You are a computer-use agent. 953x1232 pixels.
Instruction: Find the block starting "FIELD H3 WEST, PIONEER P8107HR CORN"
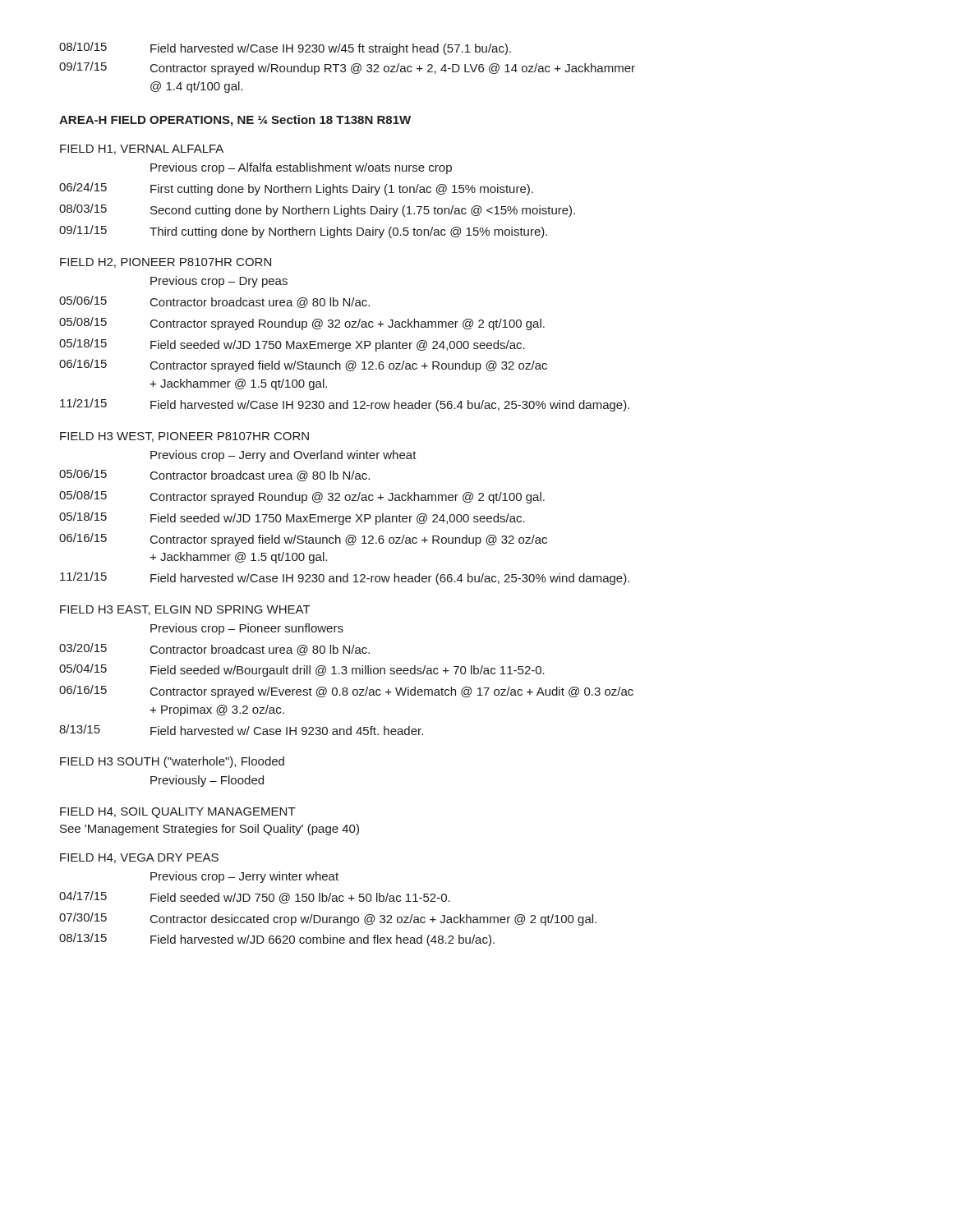pos(185,435)
